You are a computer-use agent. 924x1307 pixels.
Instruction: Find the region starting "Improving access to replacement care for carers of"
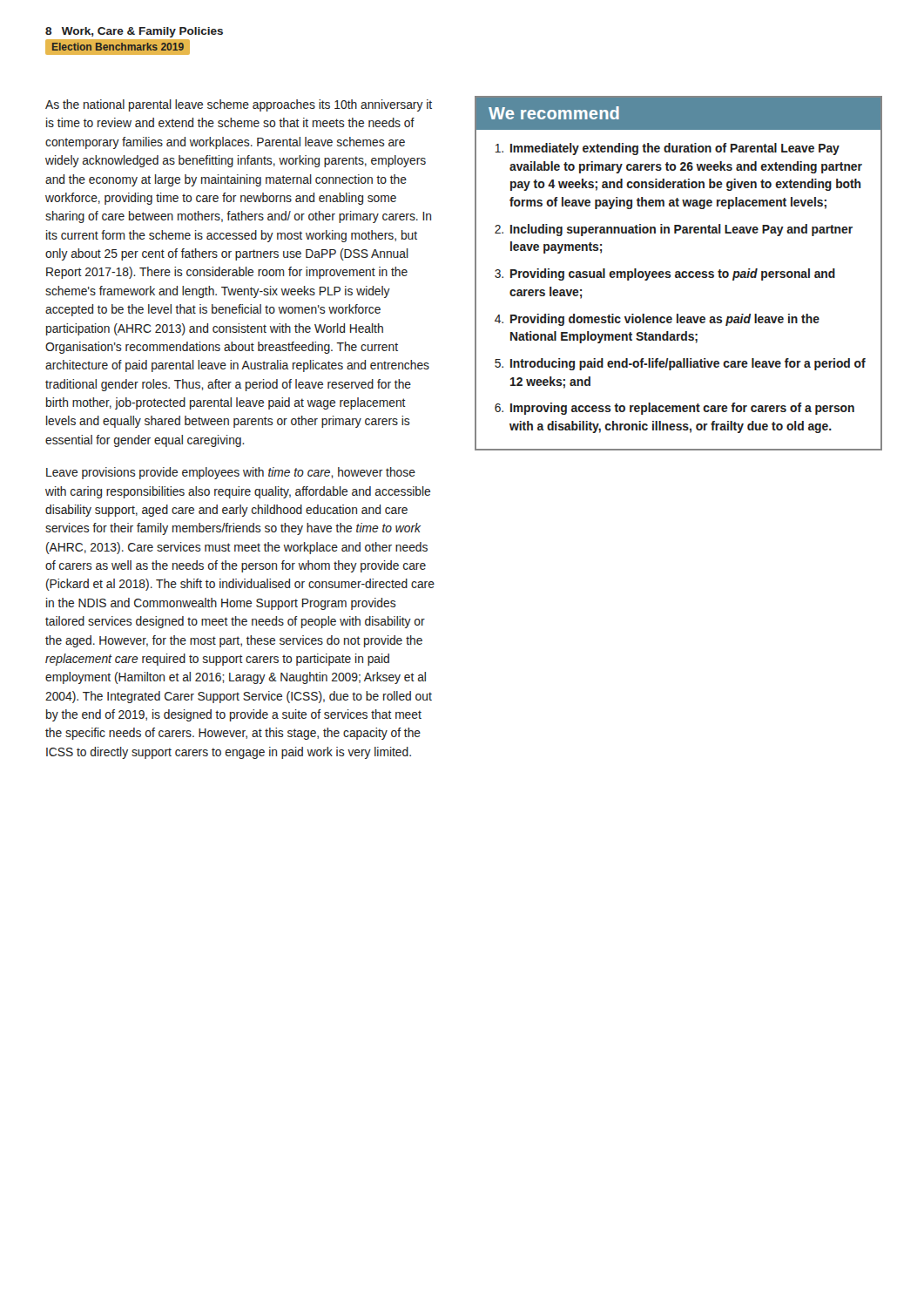[682, 417]
